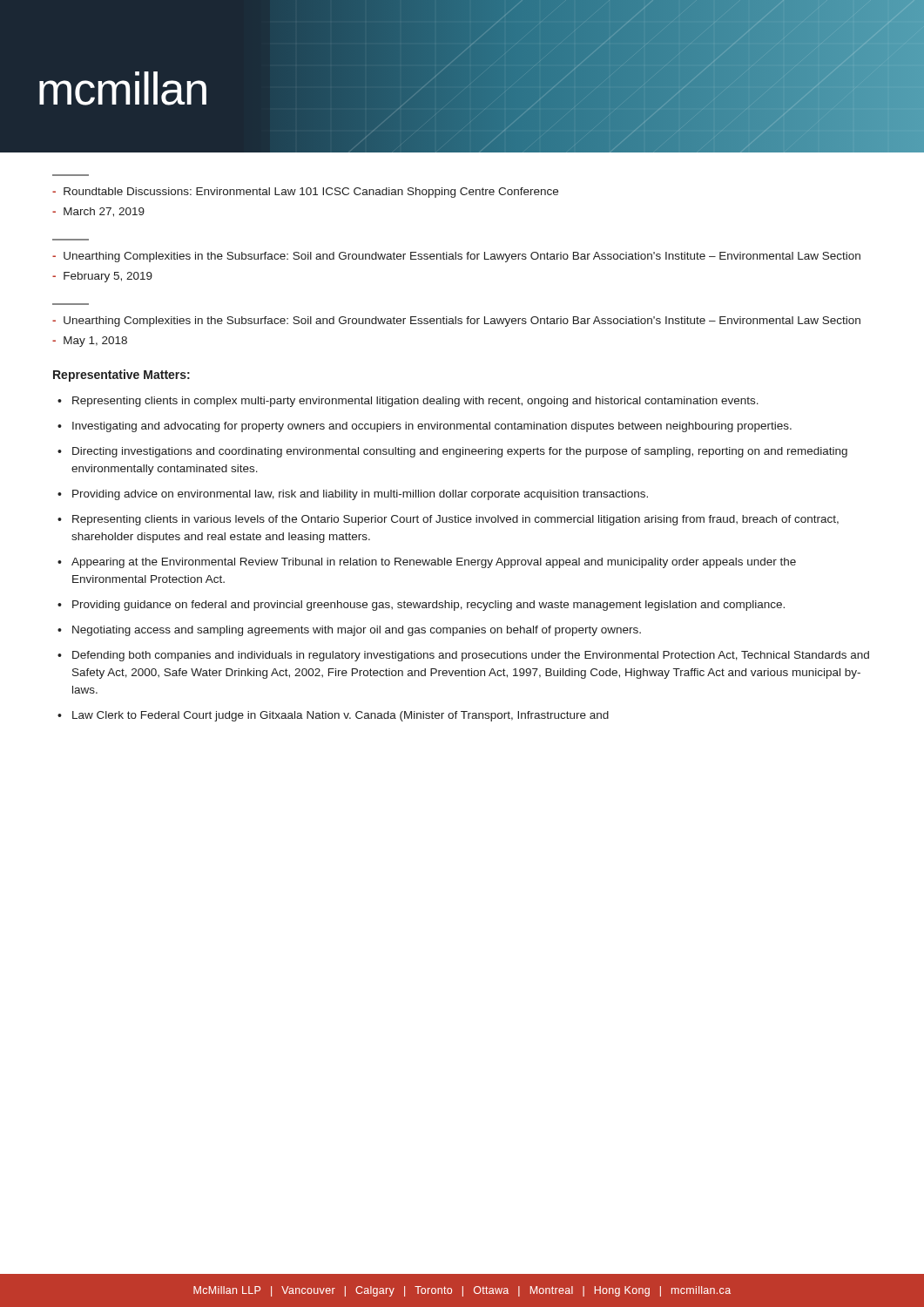The width and height of the screenshot is (924, 1307).
Task: Locate the list item that says "Providing advice on environmental"
Action: pos(360,494)
